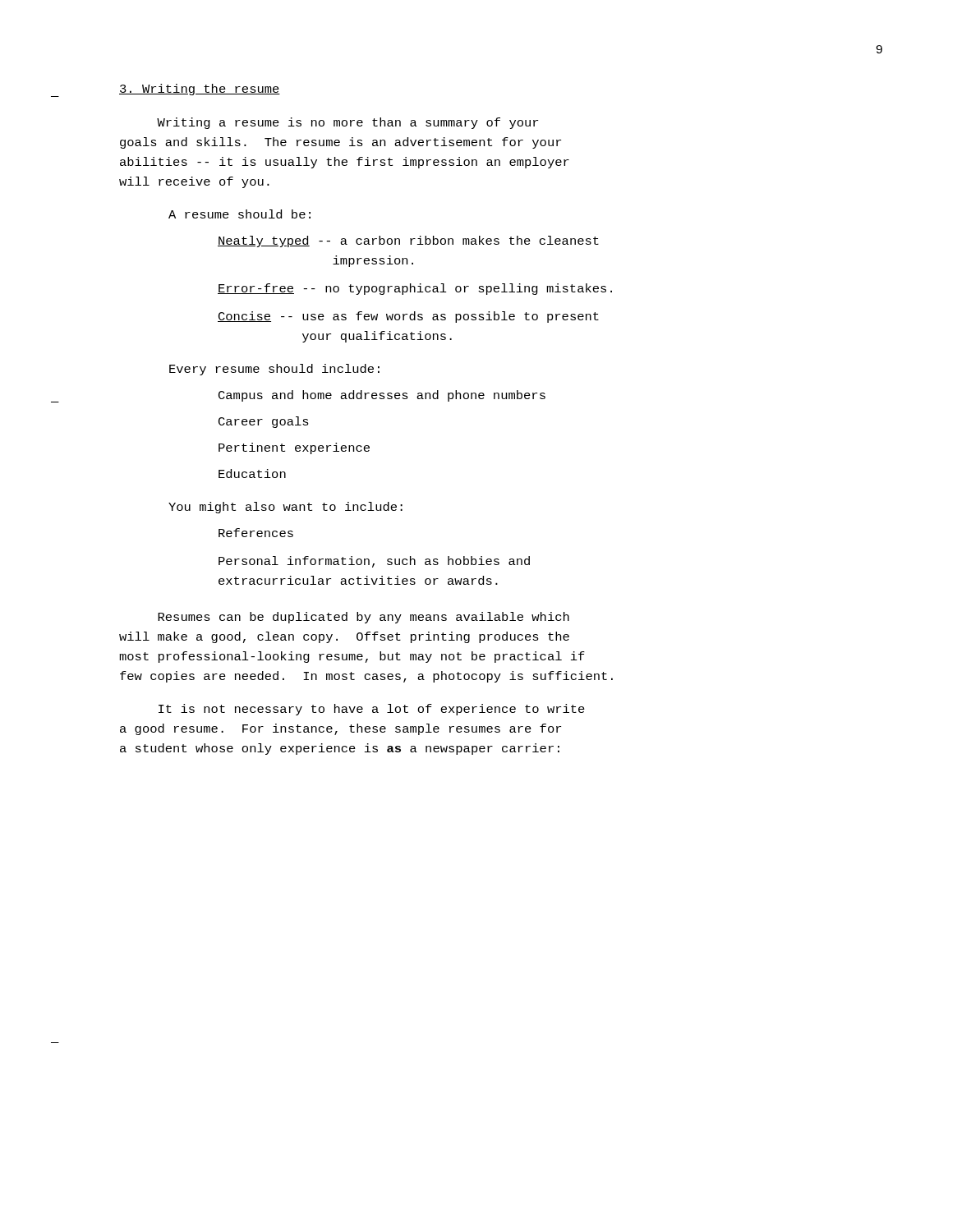The width and height of the screenshot is (957, 1232).
Task: Find the text block containing "It is not necessary"
Action: pyautogui.click(x=352, y=730)
